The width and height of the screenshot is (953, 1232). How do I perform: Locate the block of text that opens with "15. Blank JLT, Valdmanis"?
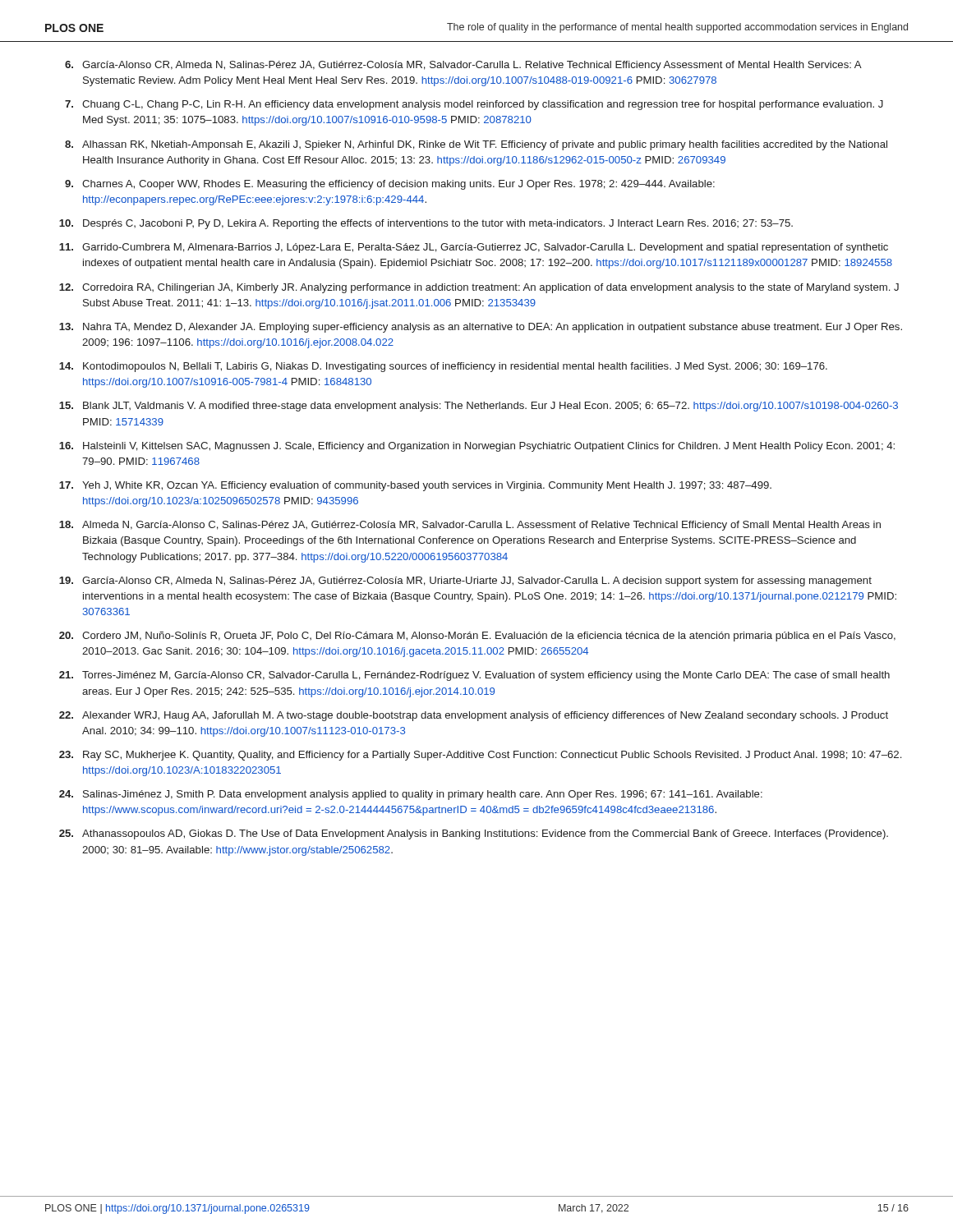click(x=476, y=414)
